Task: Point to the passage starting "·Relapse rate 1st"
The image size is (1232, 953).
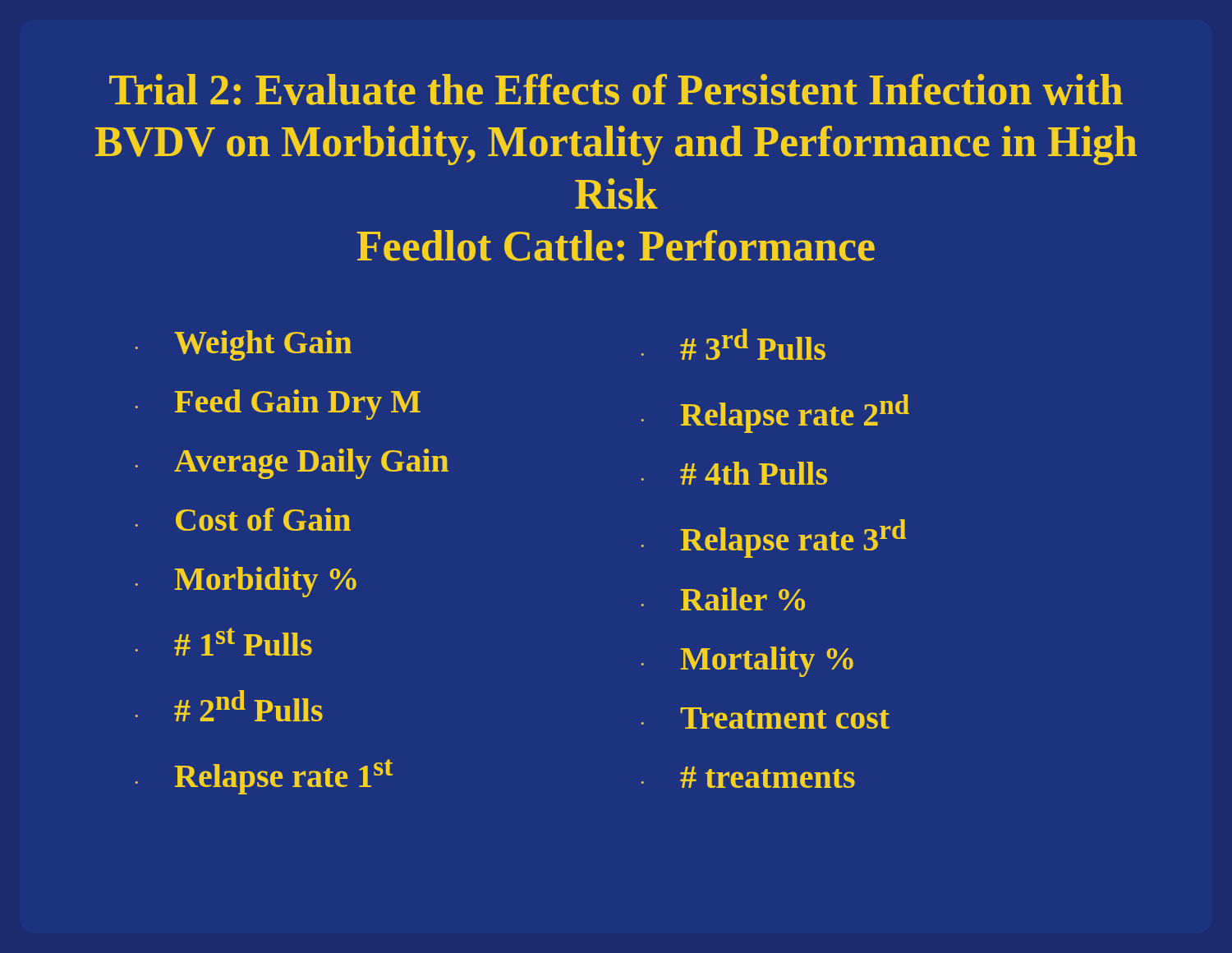Action: click(264, 774)
